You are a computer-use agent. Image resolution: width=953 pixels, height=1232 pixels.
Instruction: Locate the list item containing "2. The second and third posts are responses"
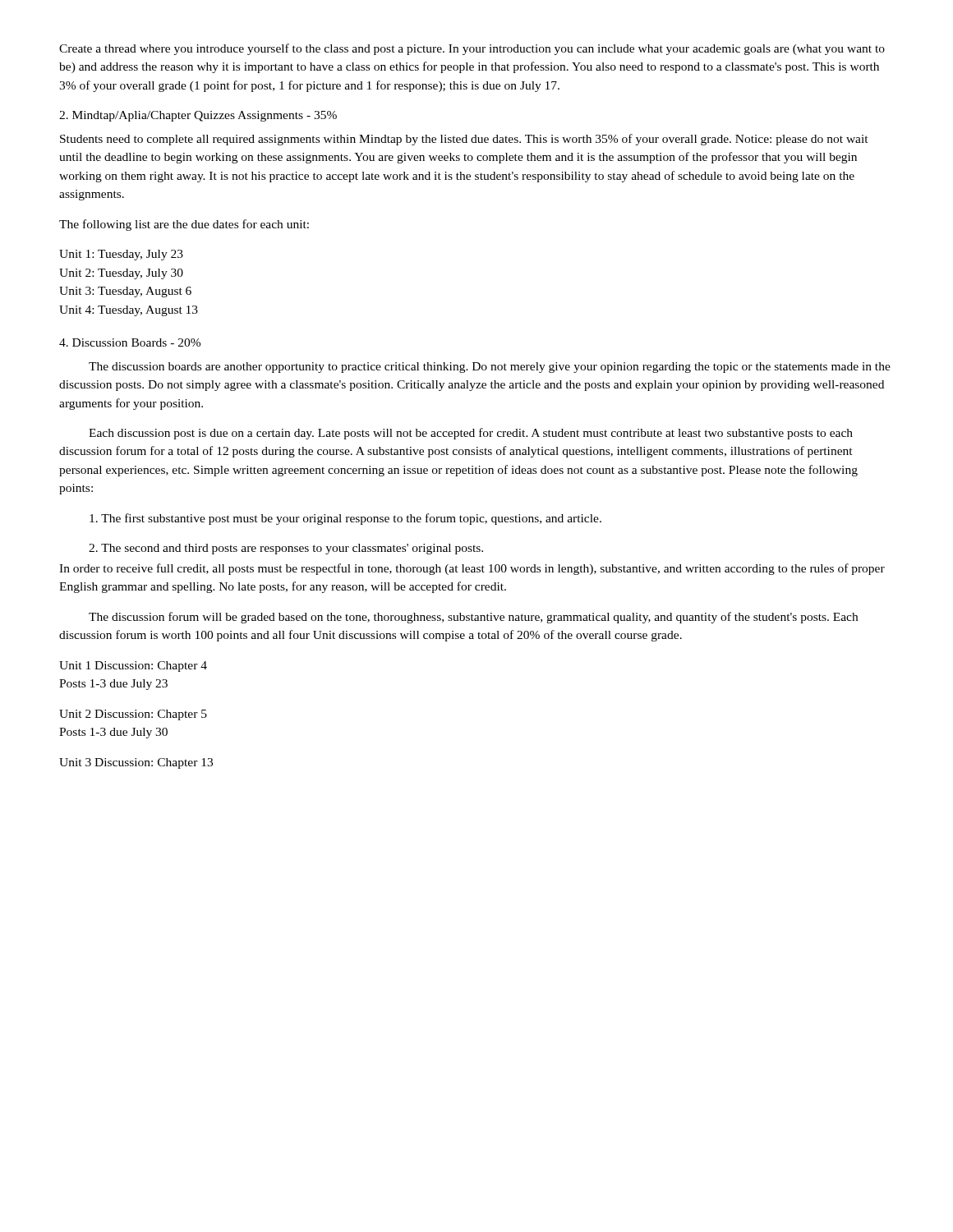pos(286,548)
